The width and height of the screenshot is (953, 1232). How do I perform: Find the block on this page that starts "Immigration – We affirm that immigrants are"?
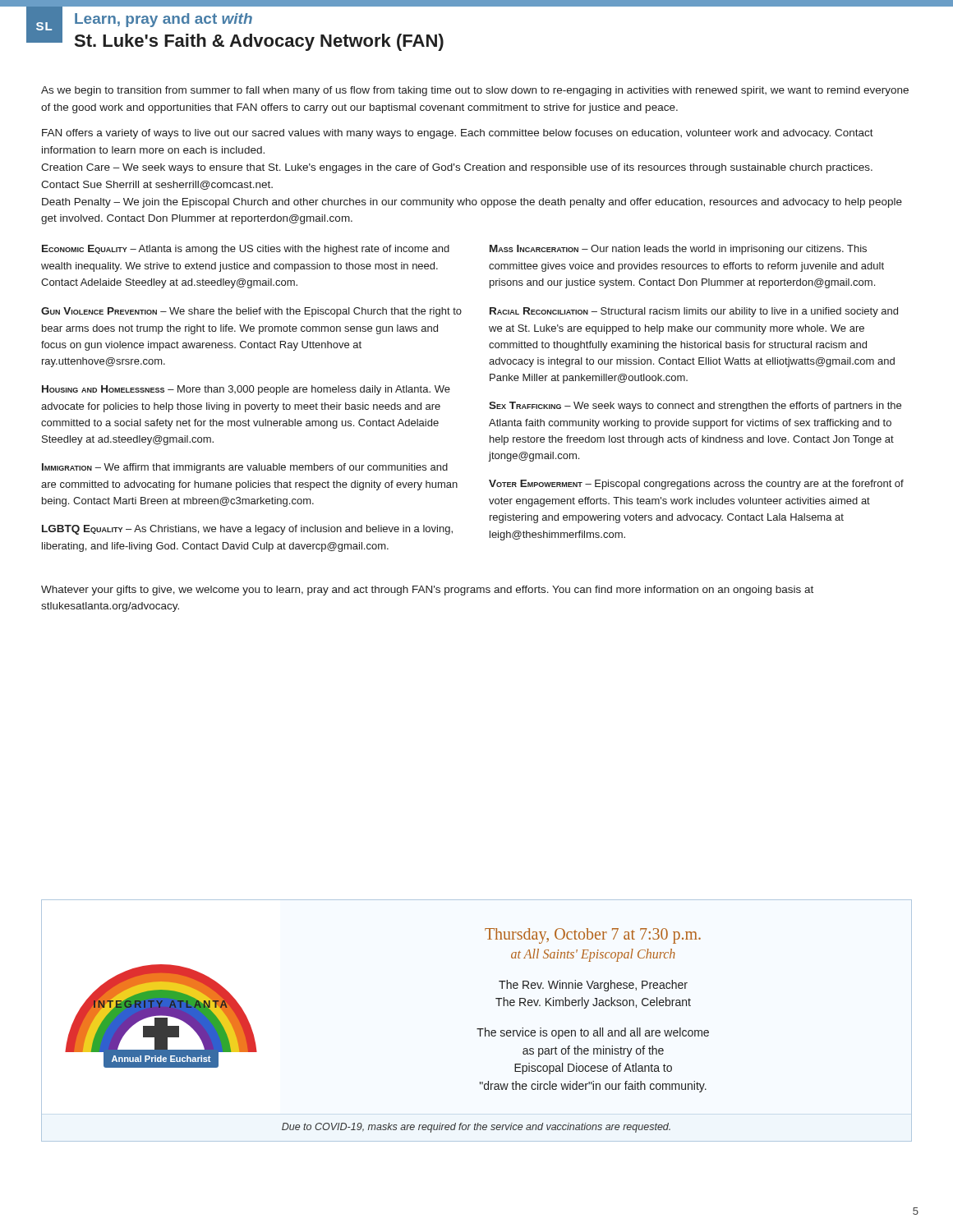pyautogui.click(x=249, y=484)
